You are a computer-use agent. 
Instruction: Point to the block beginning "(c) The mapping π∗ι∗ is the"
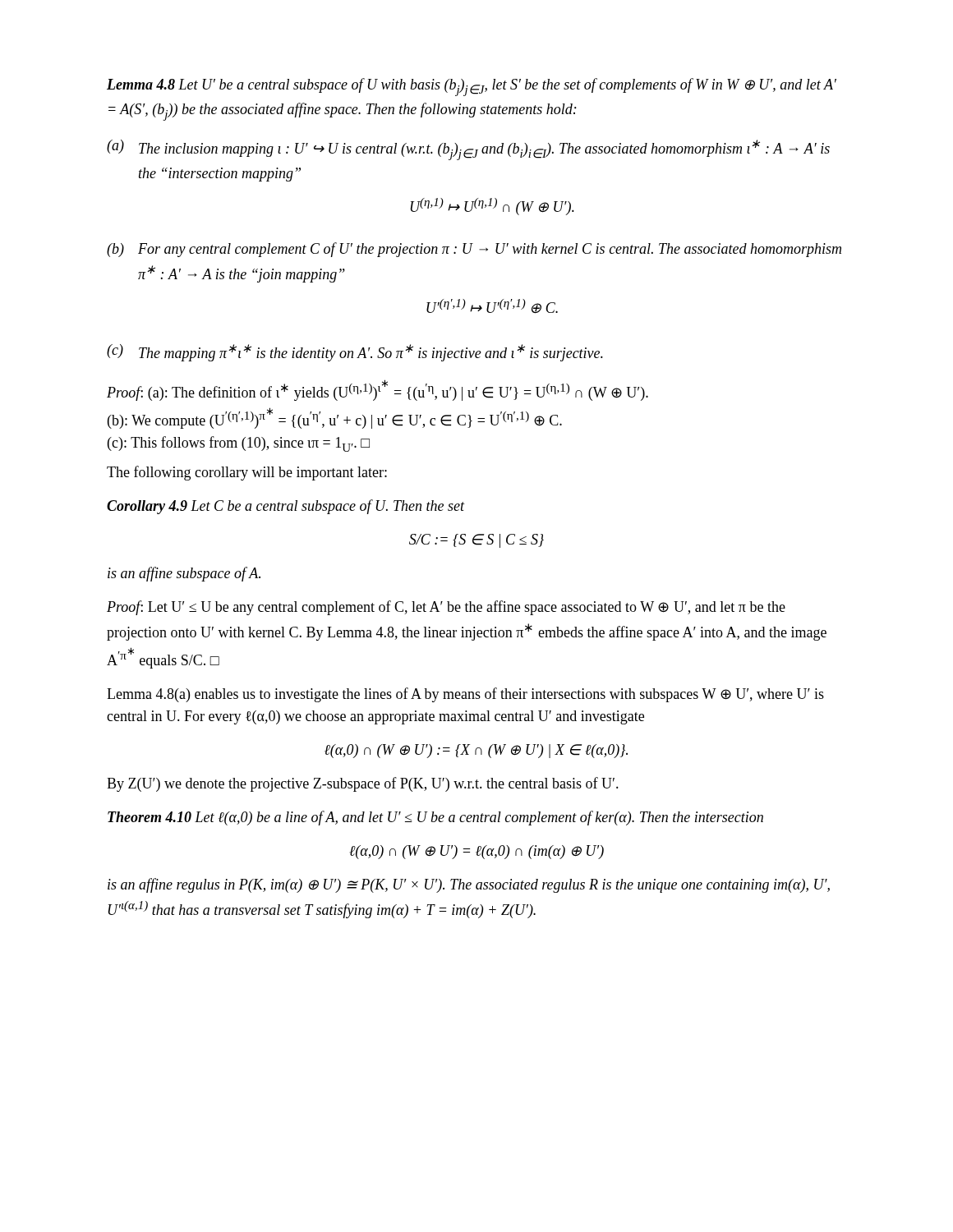[x=355, y=352]
